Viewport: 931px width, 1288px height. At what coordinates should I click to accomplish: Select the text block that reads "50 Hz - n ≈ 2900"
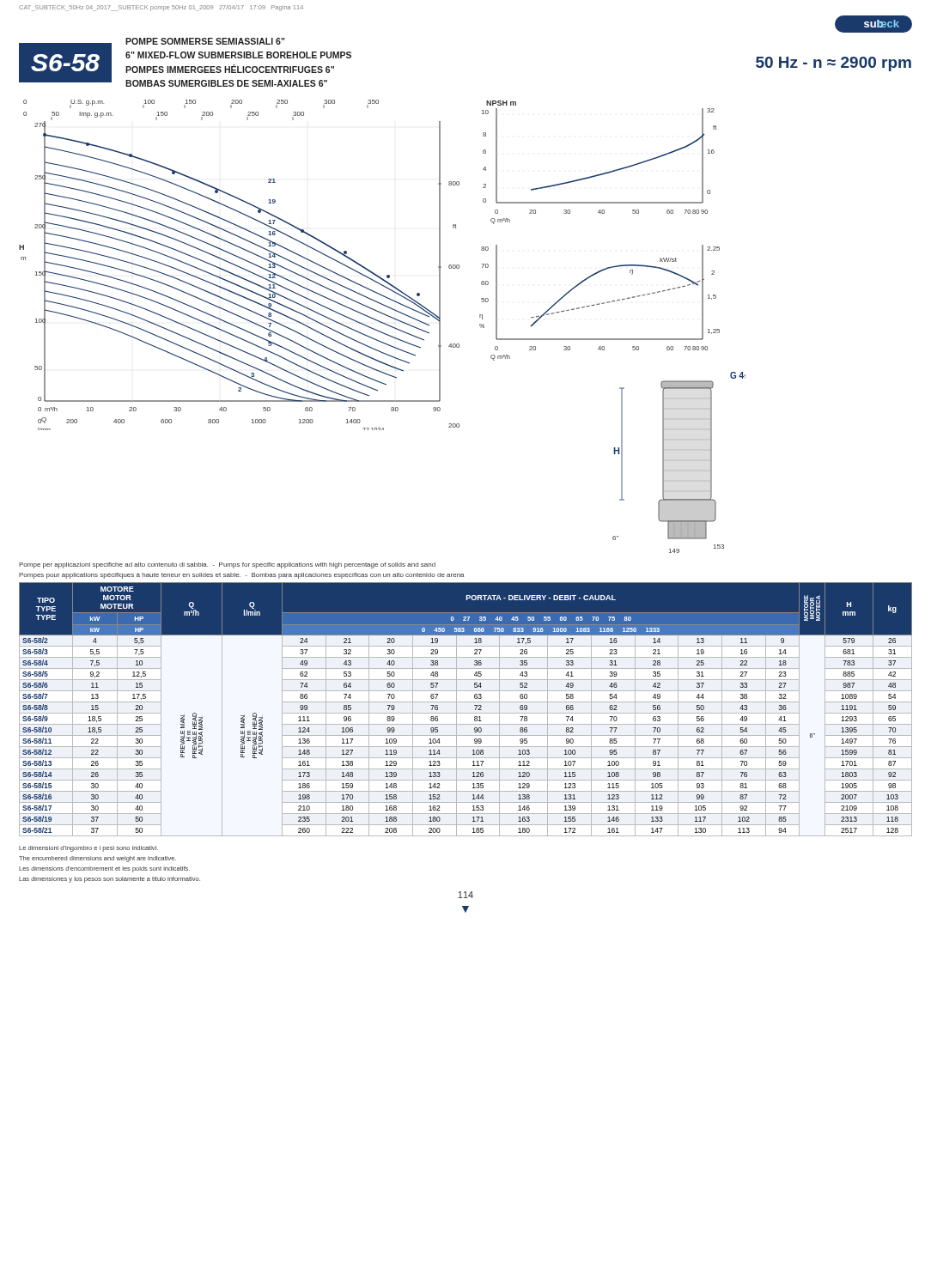pyautogui.click(x=834, y=62)
